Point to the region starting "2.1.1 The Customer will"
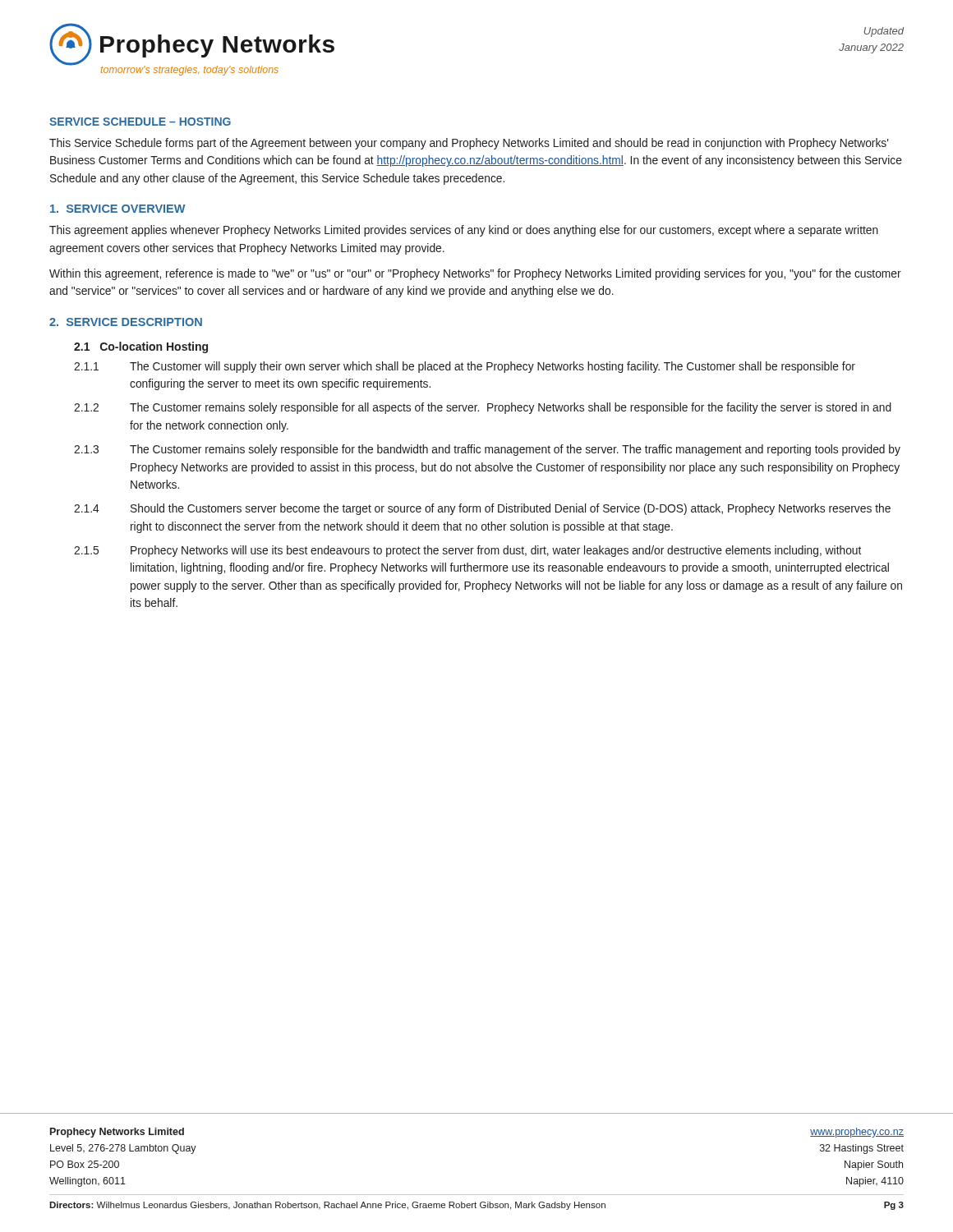This screenshot has height=1232, width=953. click(x=476, y=375)
